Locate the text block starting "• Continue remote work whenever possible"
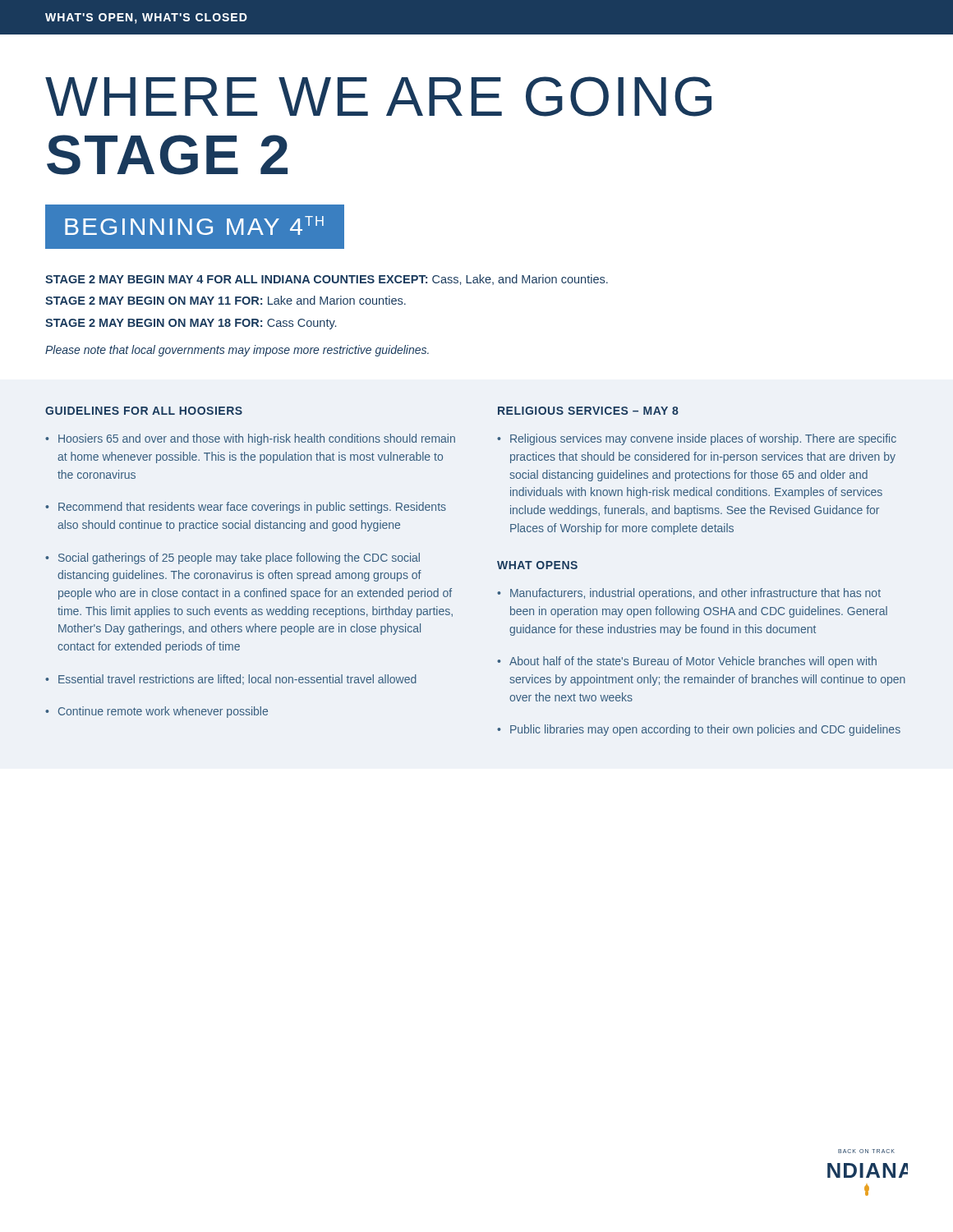 tap(157, 712)
